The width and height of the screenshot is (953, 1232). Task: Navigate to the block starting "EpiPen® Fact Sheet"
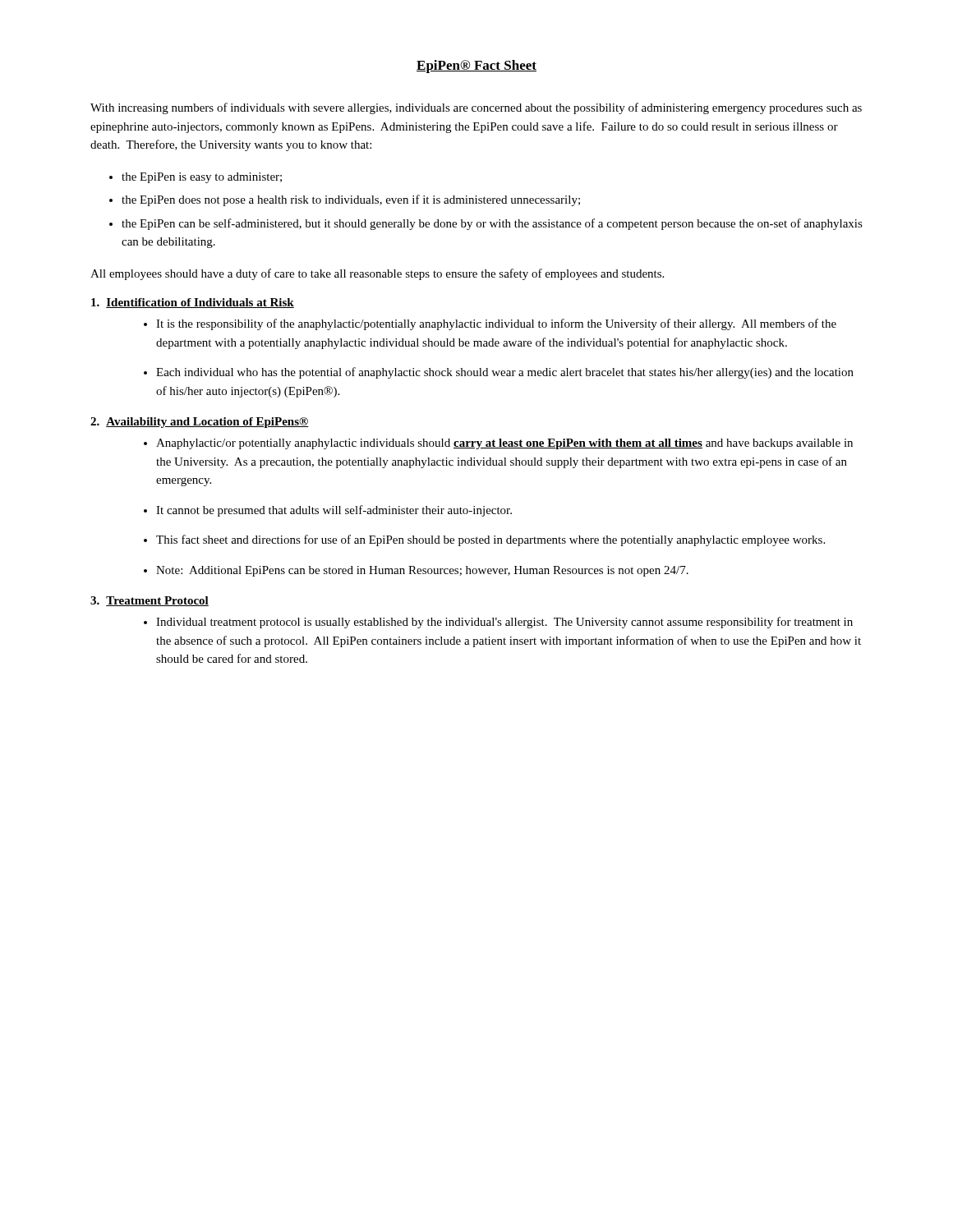(476, 66)
